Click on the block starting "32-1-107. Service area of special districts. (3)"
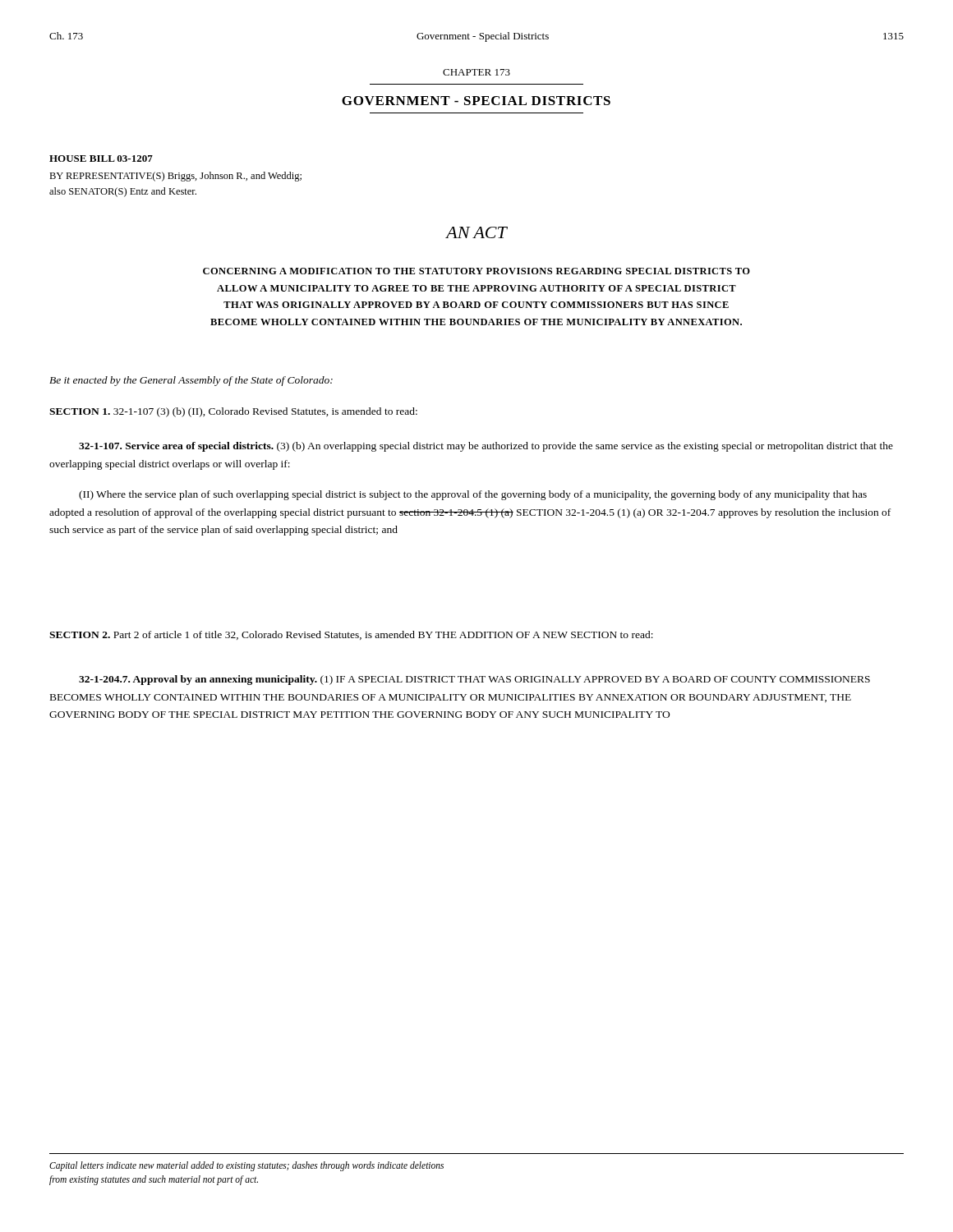This screenshot has width=953, height=1232. [x=476, y=488]
